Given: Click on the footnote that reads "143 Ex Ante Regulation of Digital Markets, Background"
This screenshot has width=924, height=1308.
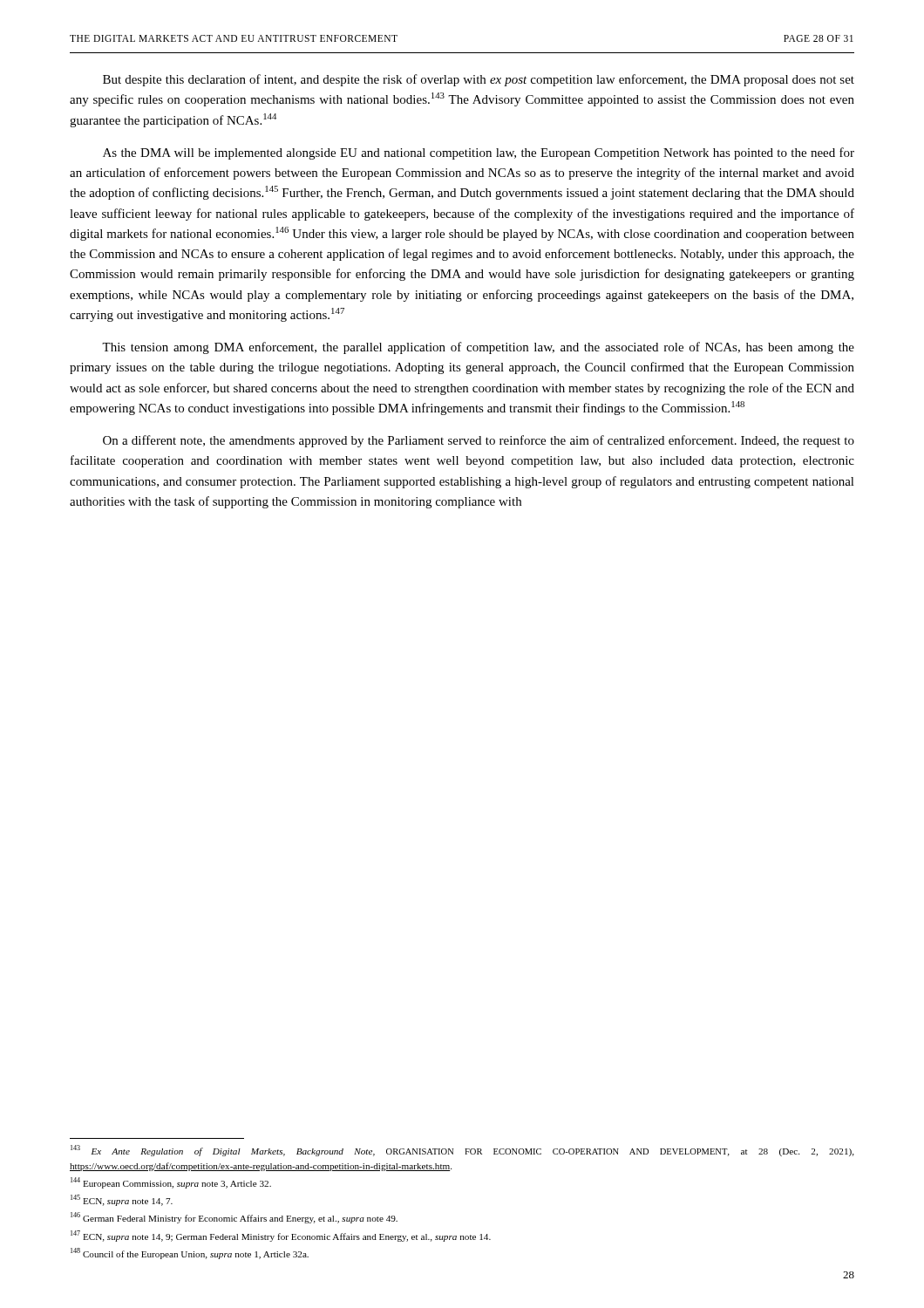Looking at the screenshot, I should coord(462,1159).
